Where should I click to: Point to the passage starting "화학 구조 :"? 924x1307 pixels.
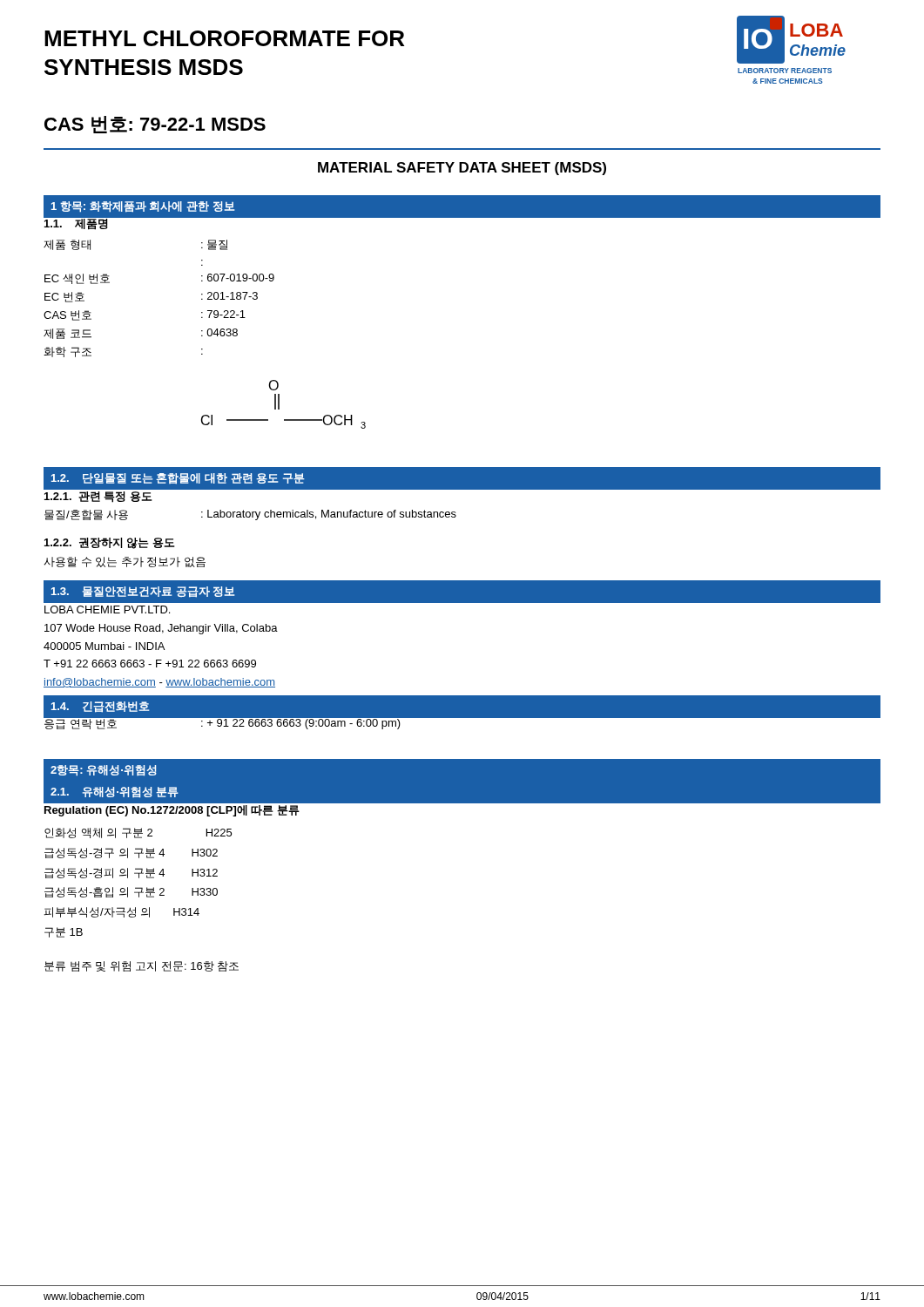[61, 352]
